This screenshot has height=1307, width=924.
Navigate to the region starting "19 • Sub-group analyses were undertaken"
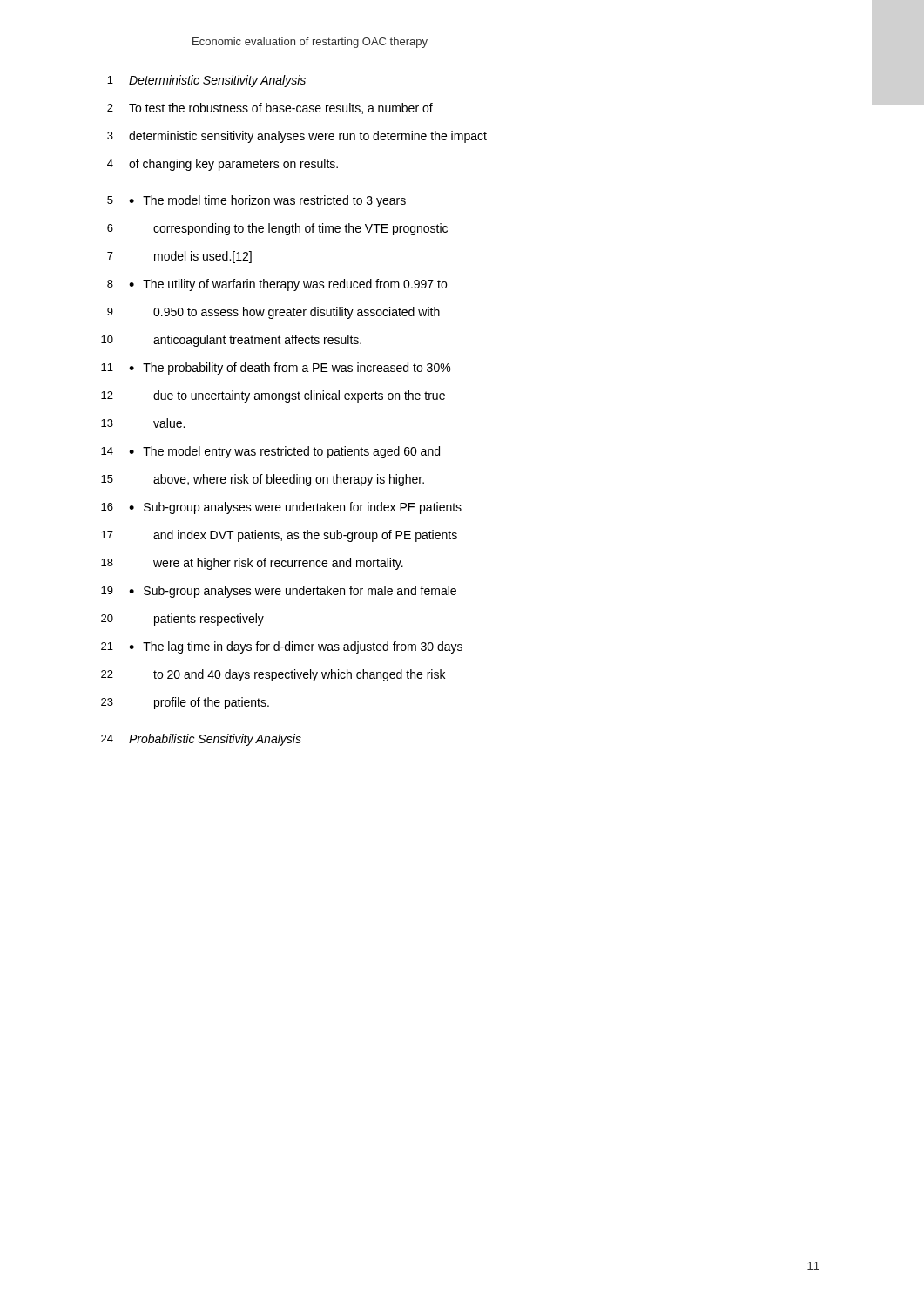414,591
